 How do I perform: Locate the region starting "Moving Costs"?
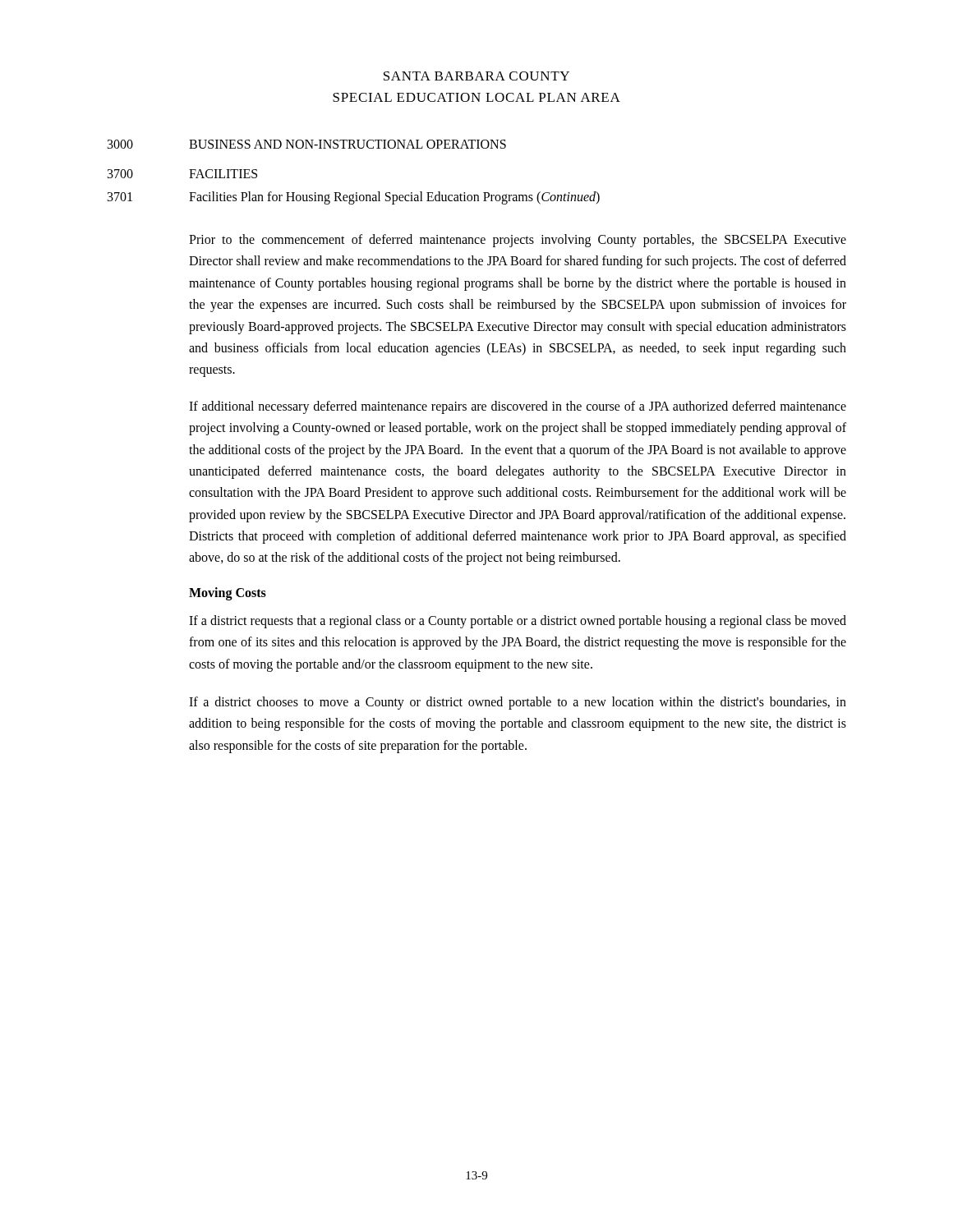pyautogui.click(x=227, y=592)
